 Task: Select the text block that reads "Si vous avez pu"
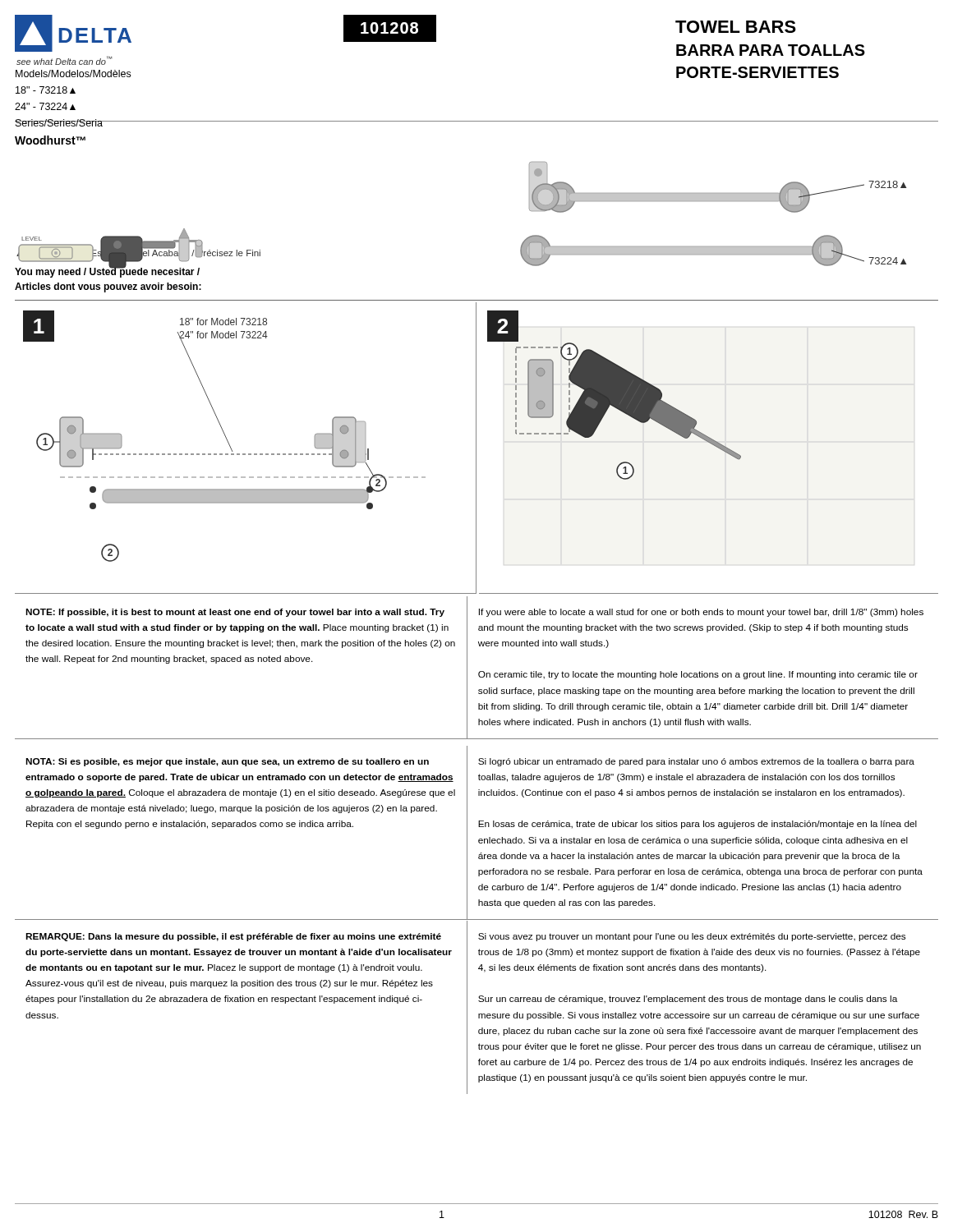point(700,1007)
